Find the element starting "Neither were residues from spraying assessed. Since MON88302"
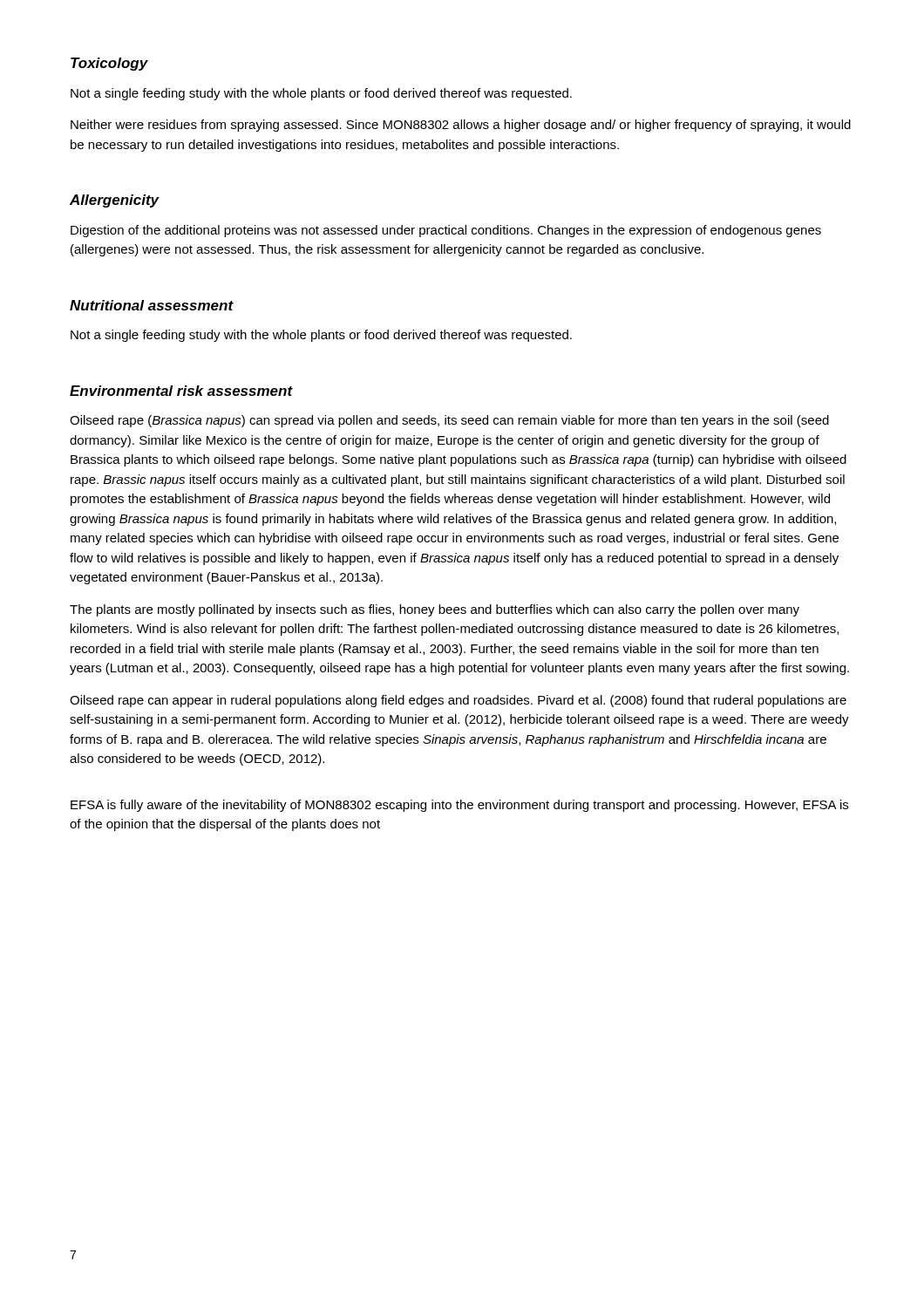924x1308 pixels. pos(460,134)
